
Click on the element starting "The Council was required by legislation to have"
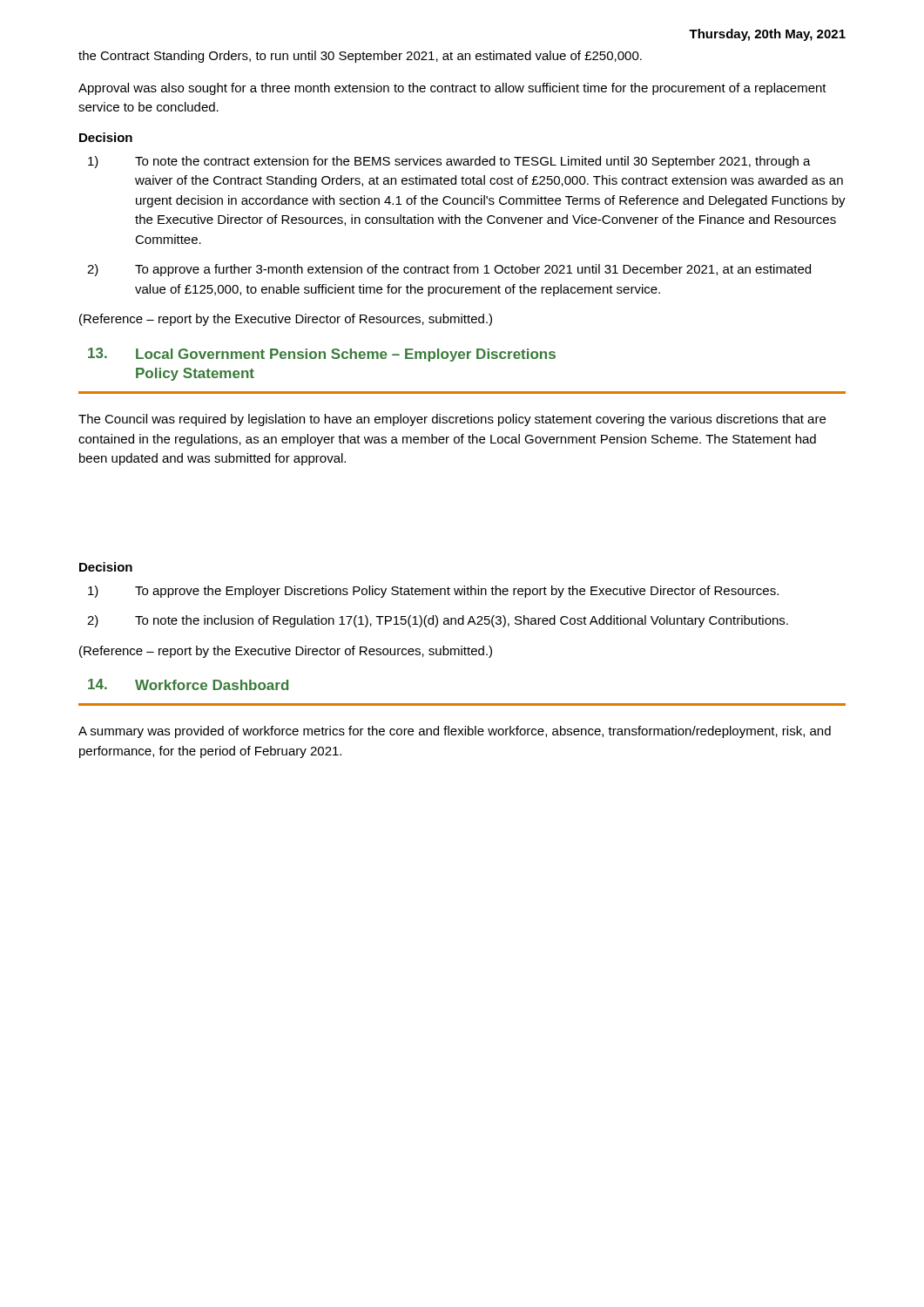point(452,439)
